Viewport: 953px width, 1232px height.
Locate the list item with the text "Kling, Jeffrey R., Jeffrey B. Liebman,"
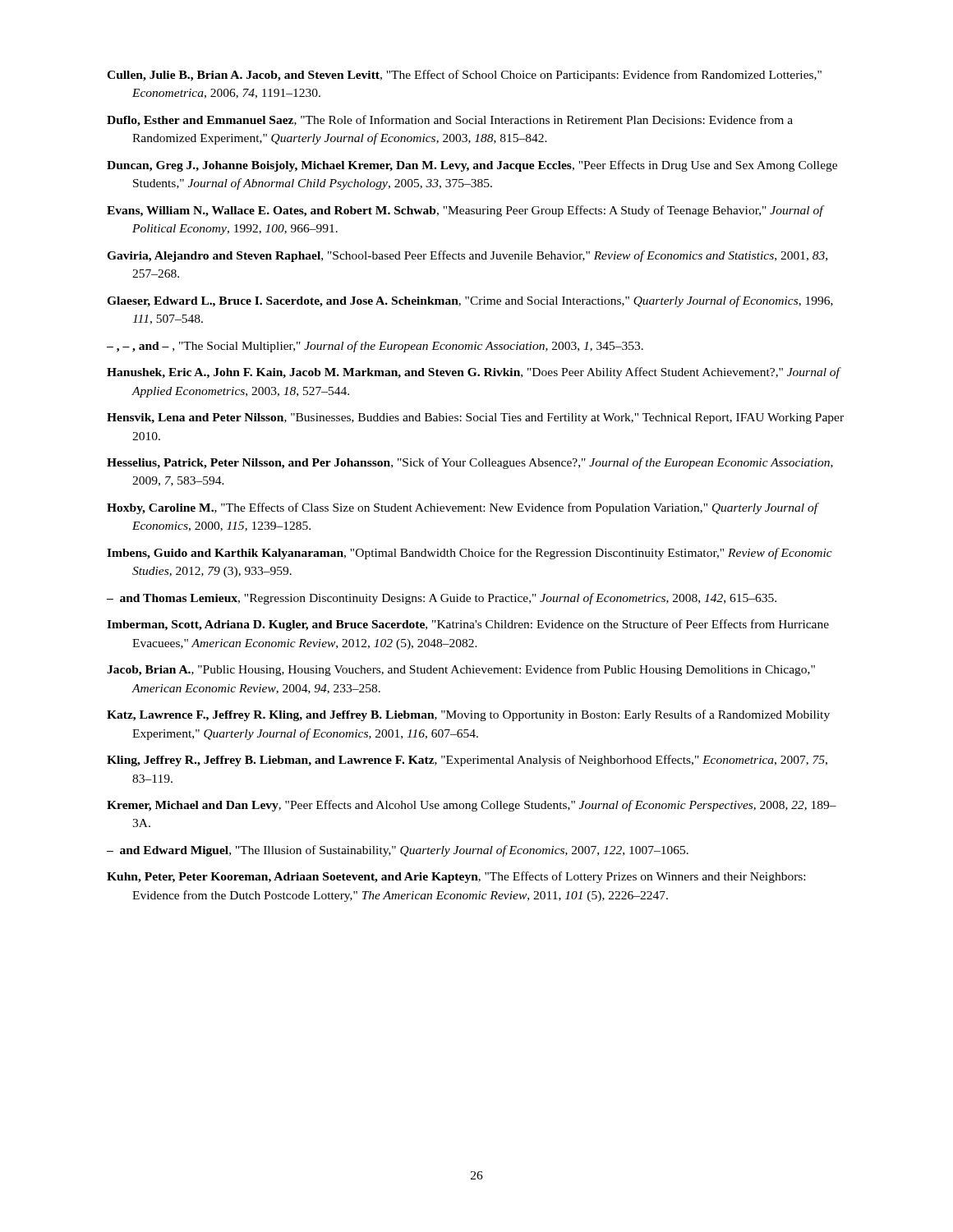(467, 769)
